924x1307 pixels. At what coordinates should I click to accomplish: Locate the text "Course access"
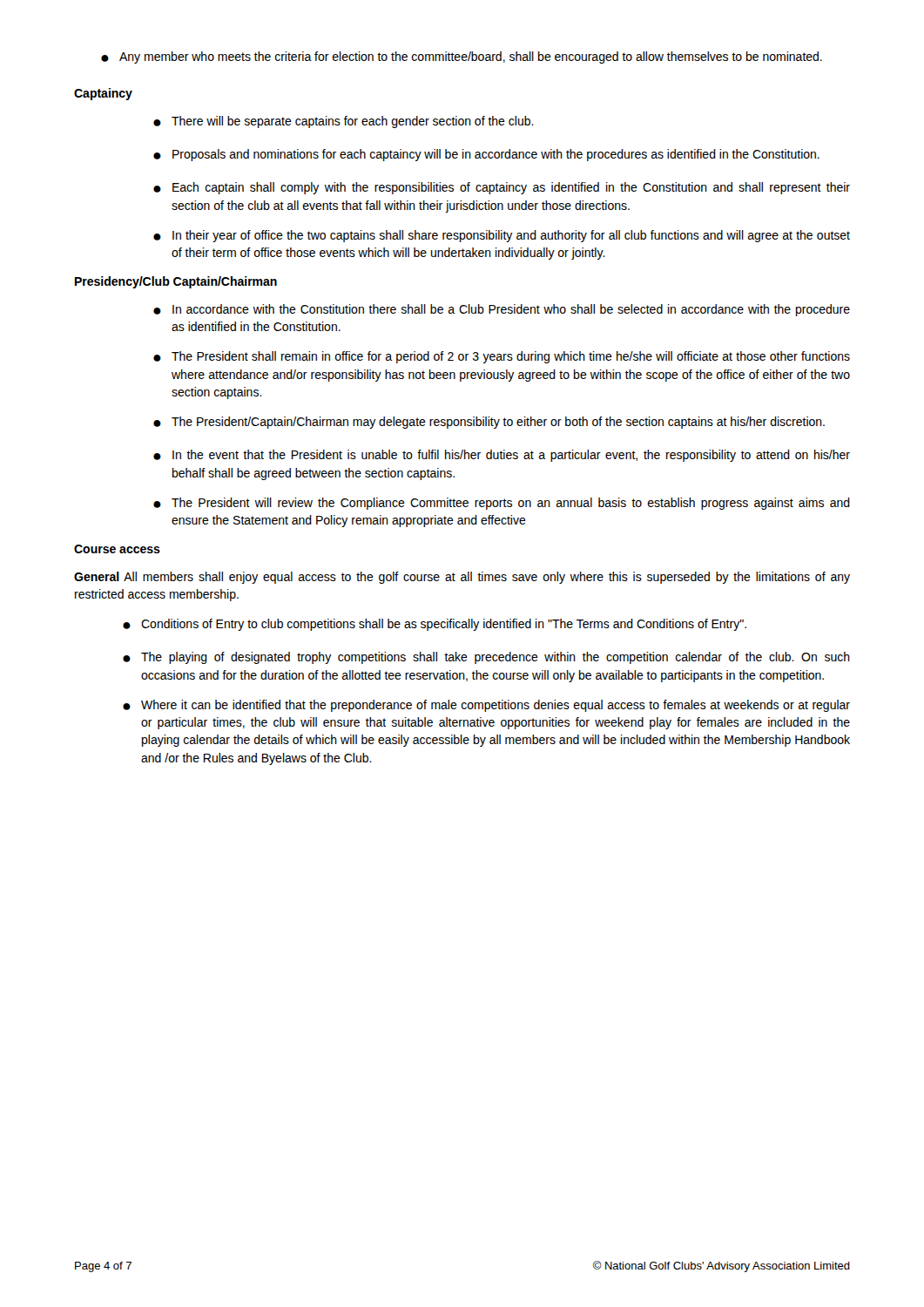click(117, 548)
